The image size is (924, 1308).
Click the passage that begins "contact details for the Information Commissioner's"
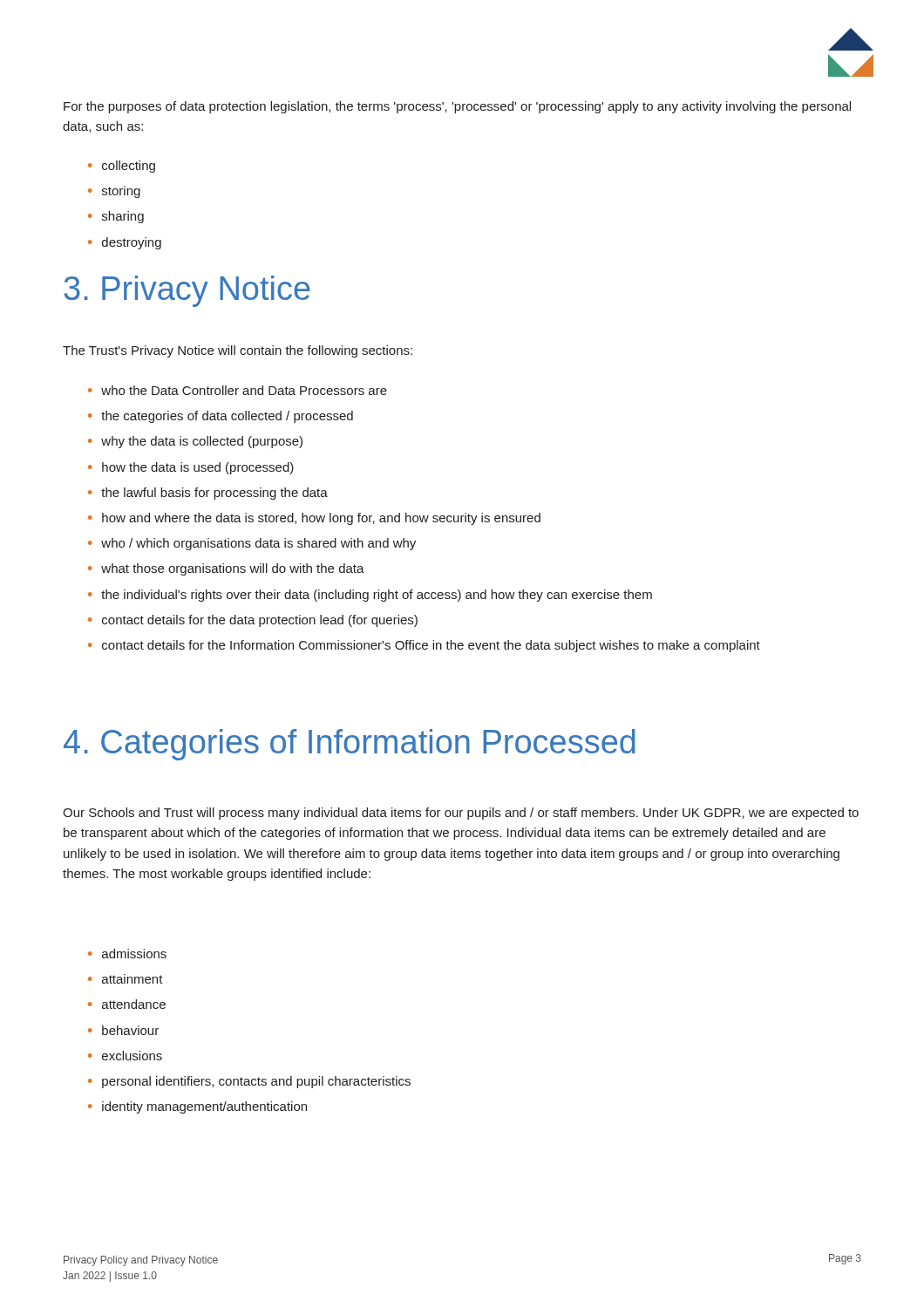[431, 645]
